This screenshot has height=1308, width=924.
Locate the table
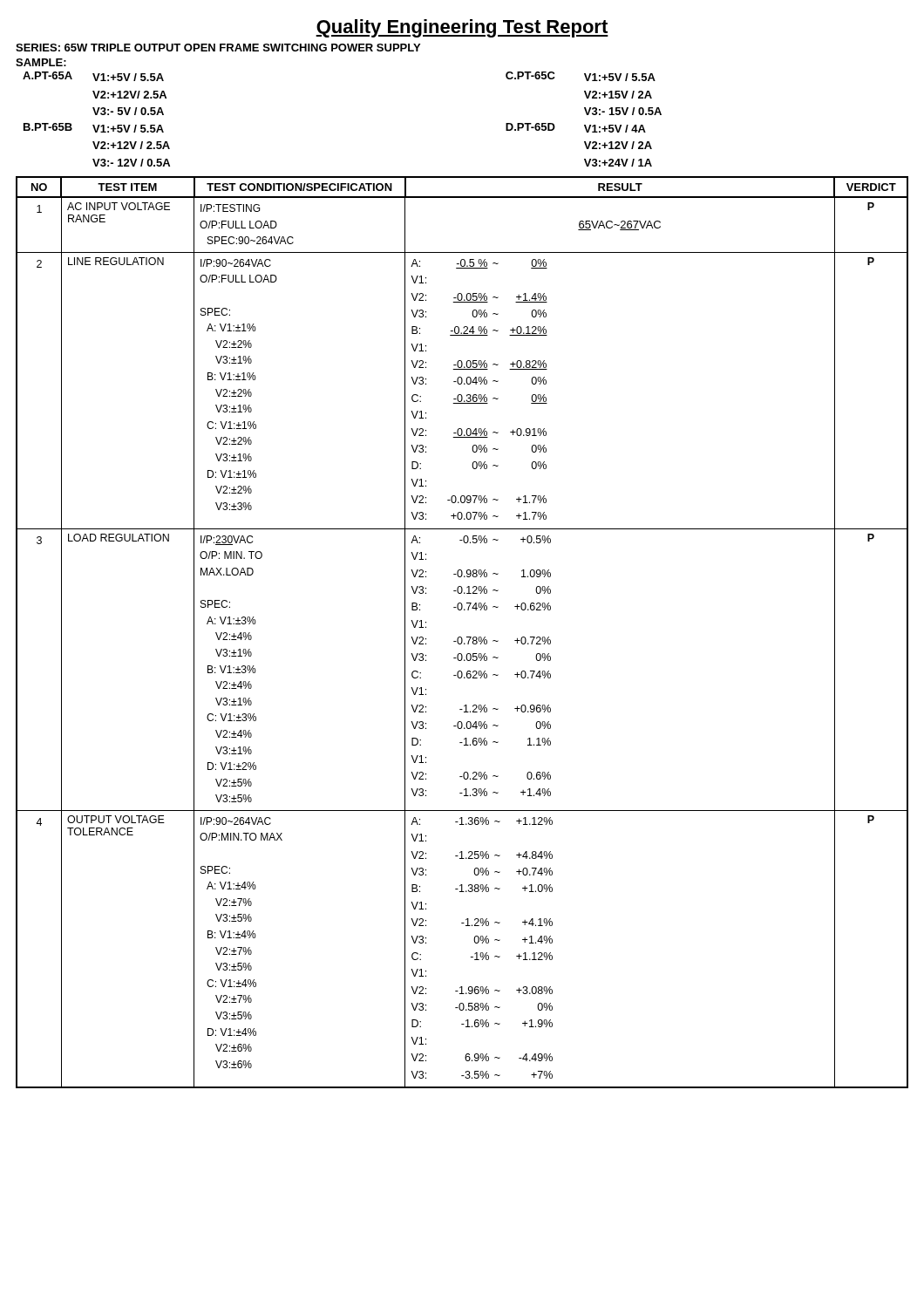click(462, 632)
